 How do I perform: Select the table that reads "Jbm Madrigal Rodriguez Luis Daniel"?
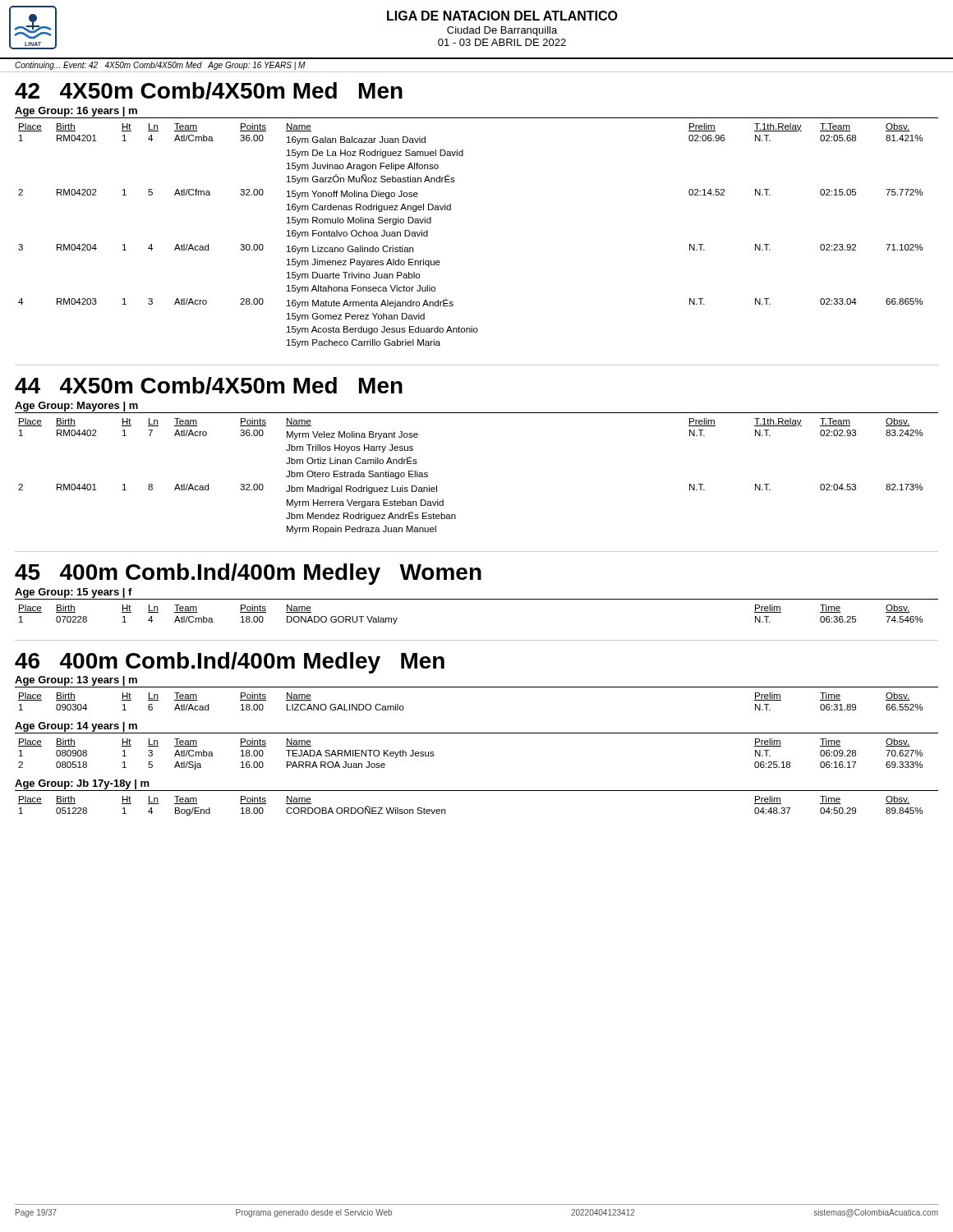(x=476, y=476)
